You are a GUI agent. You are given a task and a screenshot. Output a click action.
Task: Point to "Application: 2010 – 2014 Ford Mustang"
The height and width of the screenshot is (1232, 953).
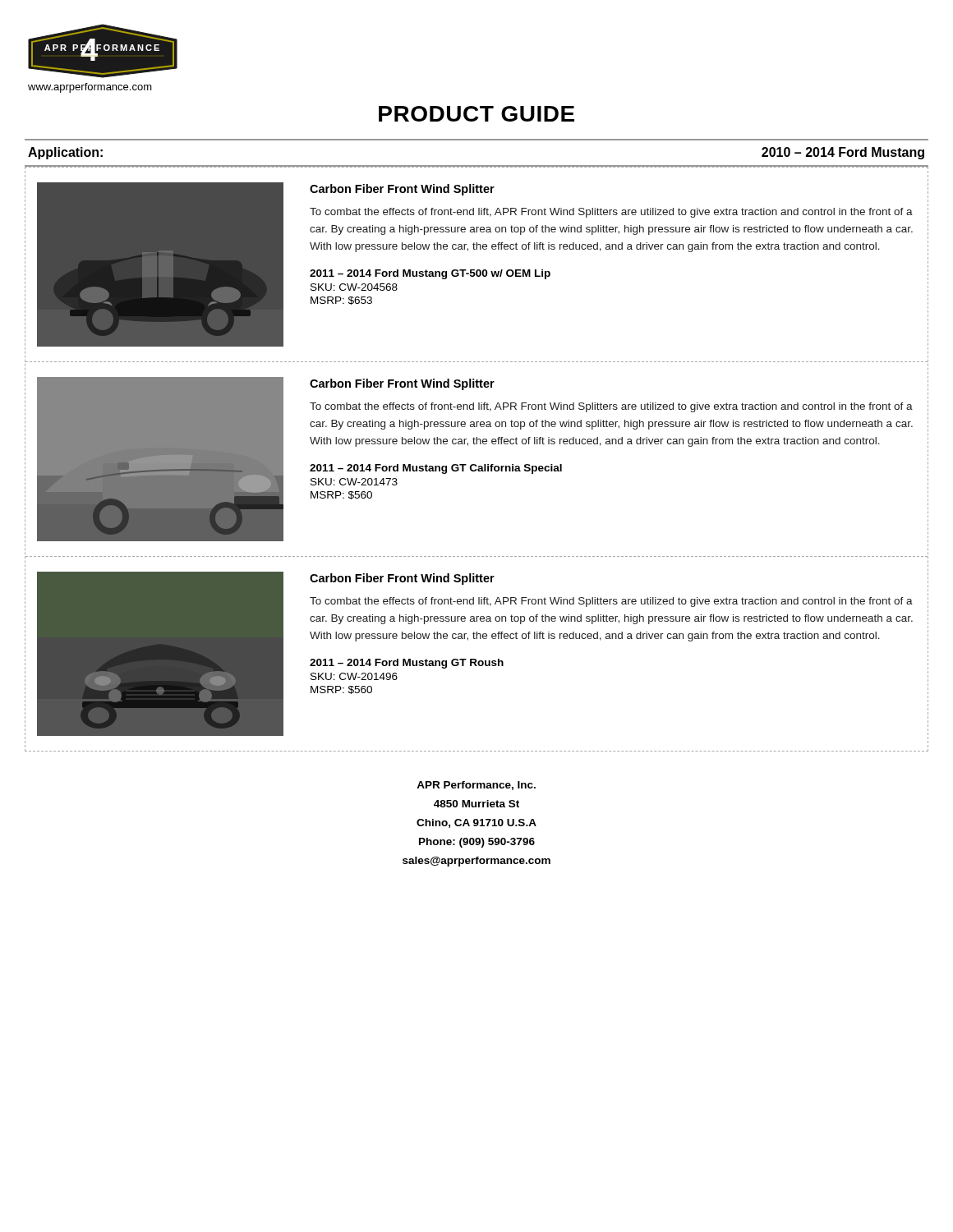(x=70, y=153)
